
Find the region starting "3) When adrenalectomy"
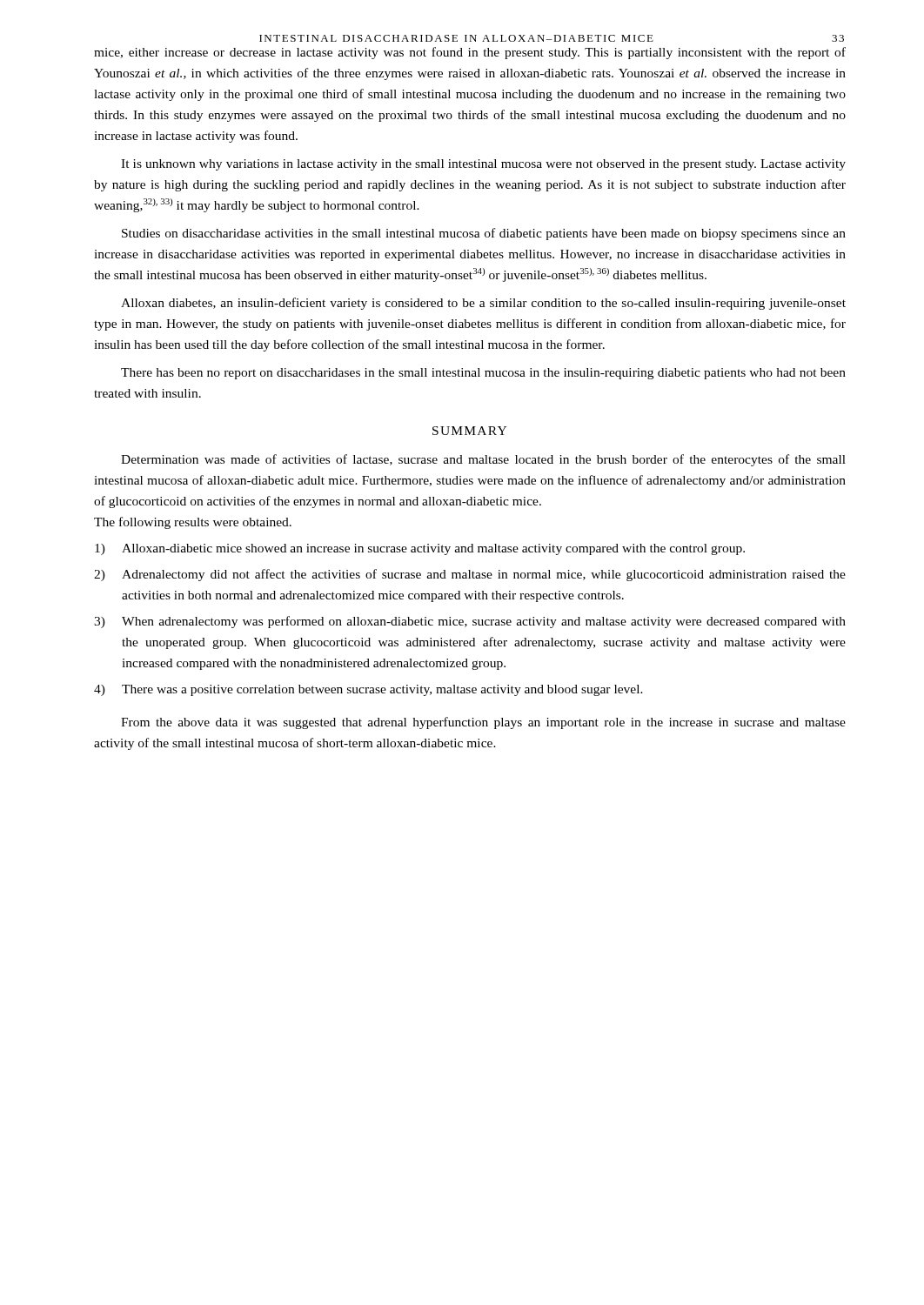pos(470,642)
